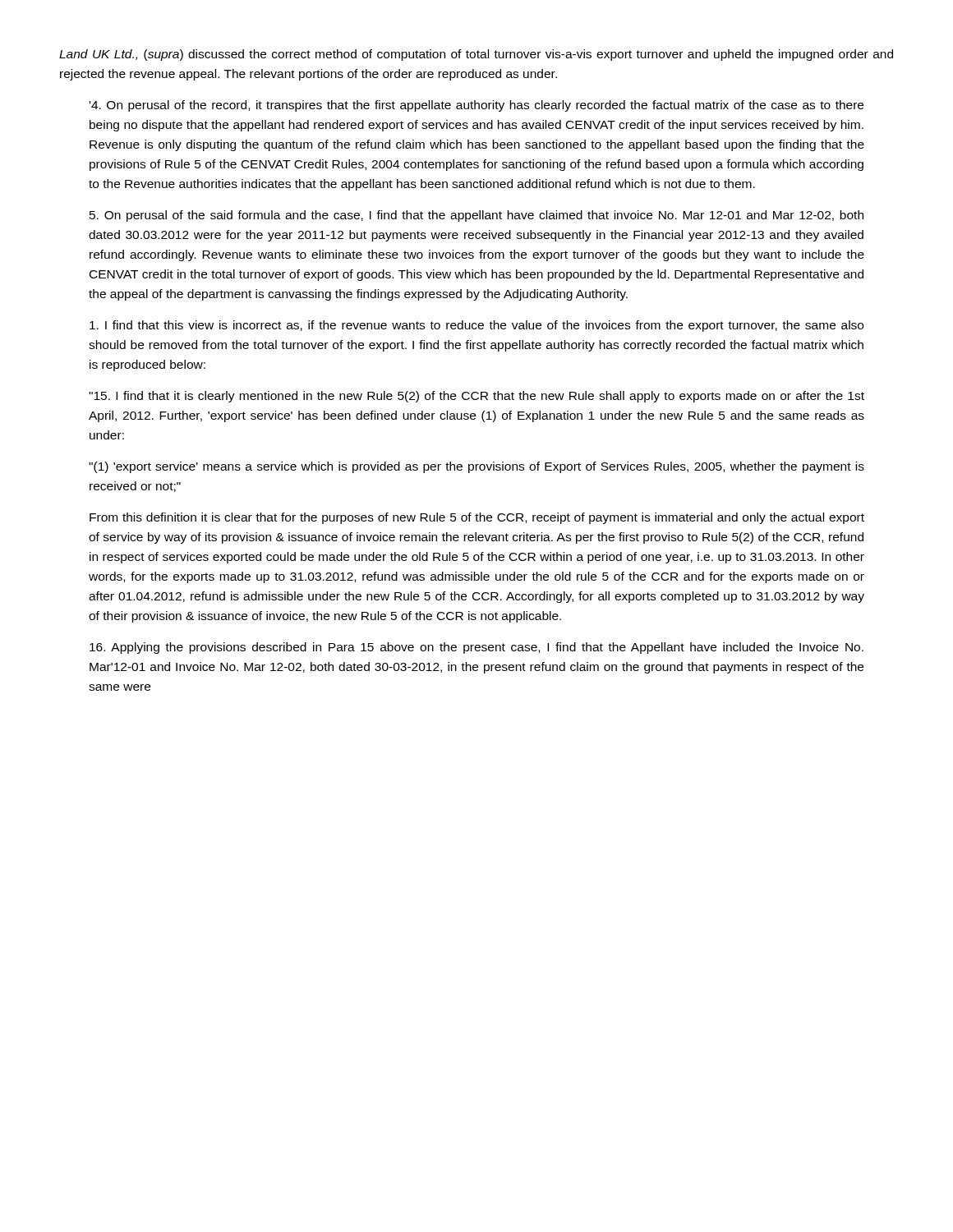
Task: Select the text block that reads "From this definition it"
Action: [476, 567]
